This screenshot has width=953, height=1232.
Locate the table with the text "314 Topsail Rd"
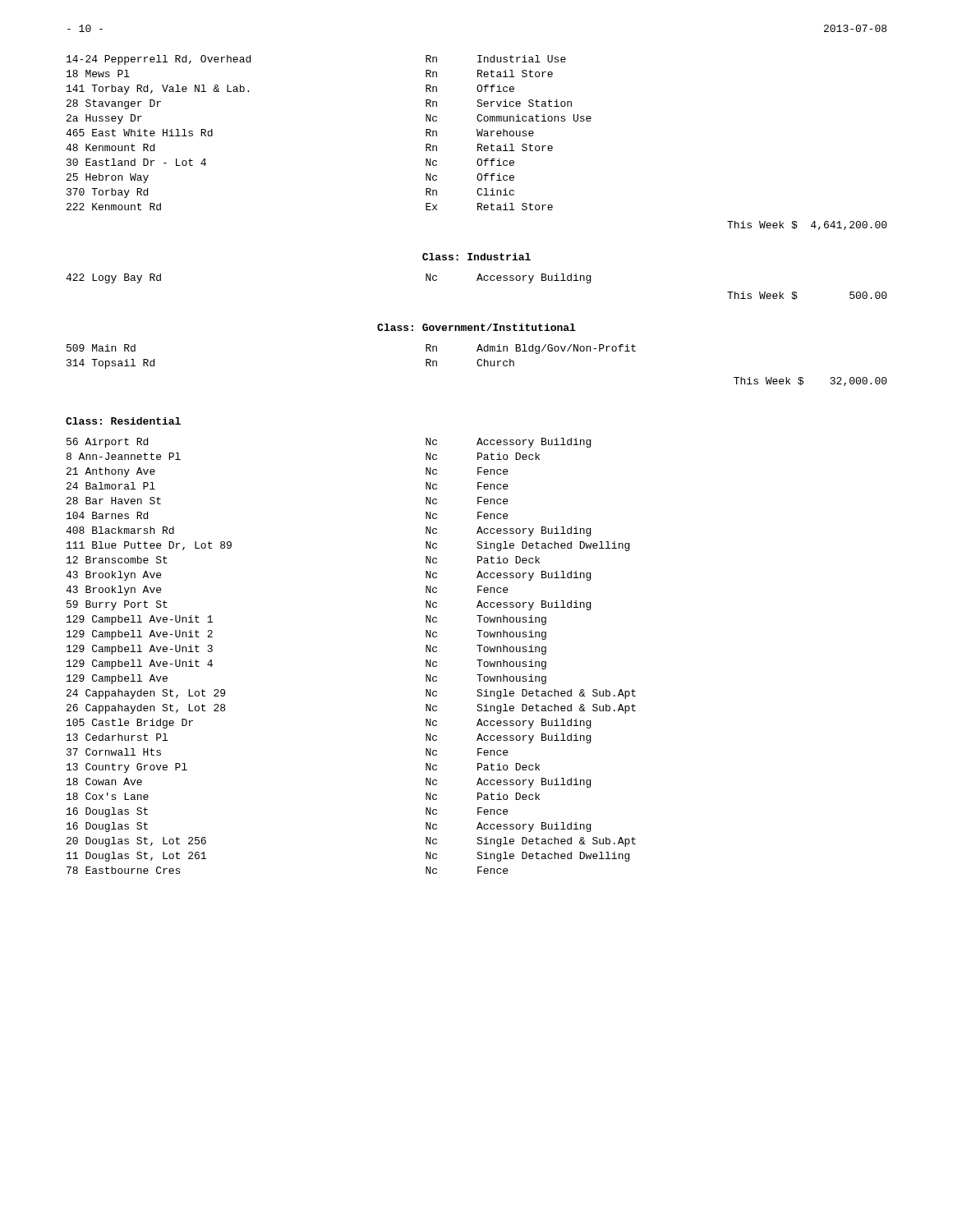476,356
